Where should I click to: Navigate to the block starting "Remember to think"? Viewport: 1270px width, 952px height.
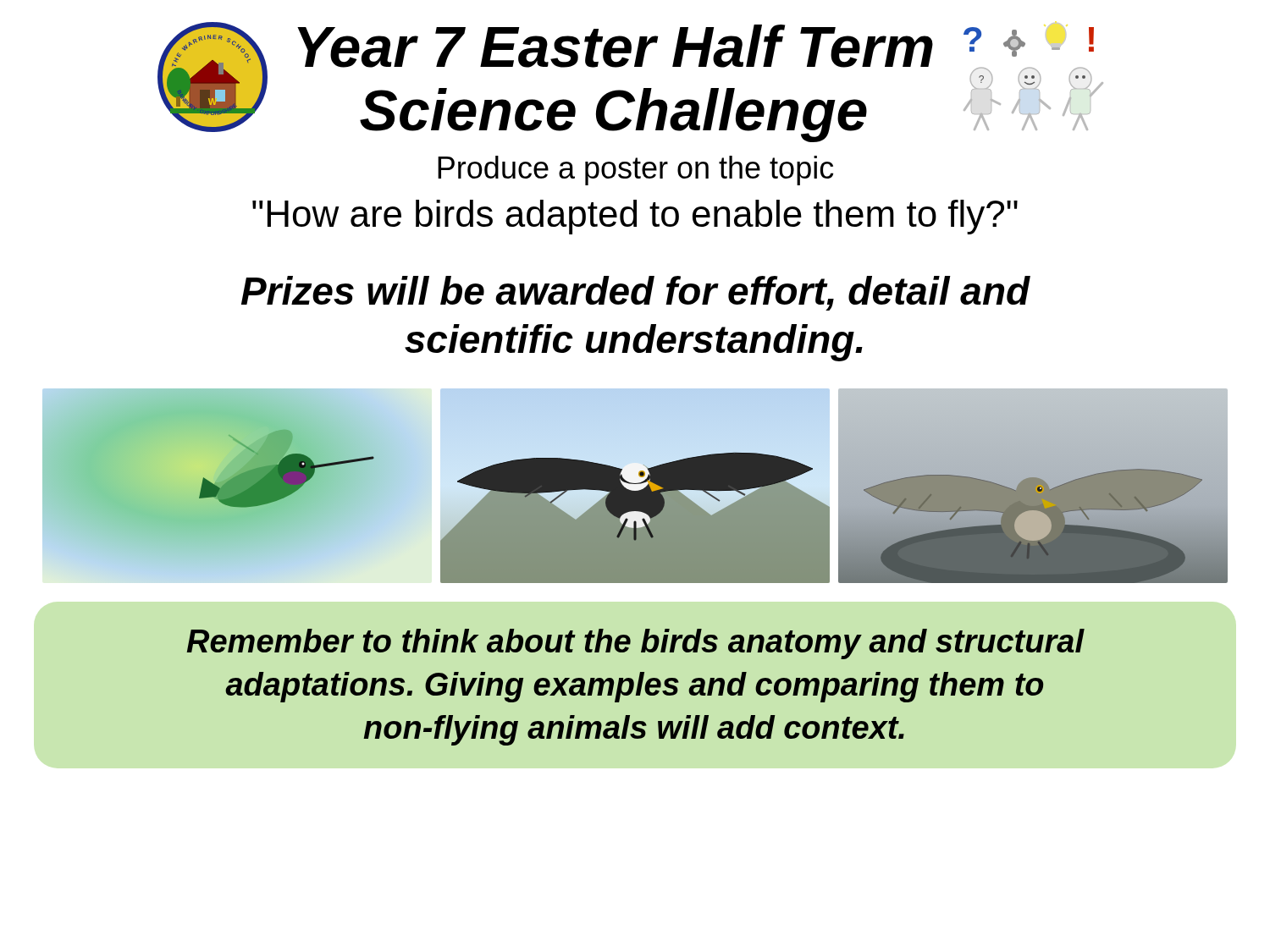pos(635,685)
